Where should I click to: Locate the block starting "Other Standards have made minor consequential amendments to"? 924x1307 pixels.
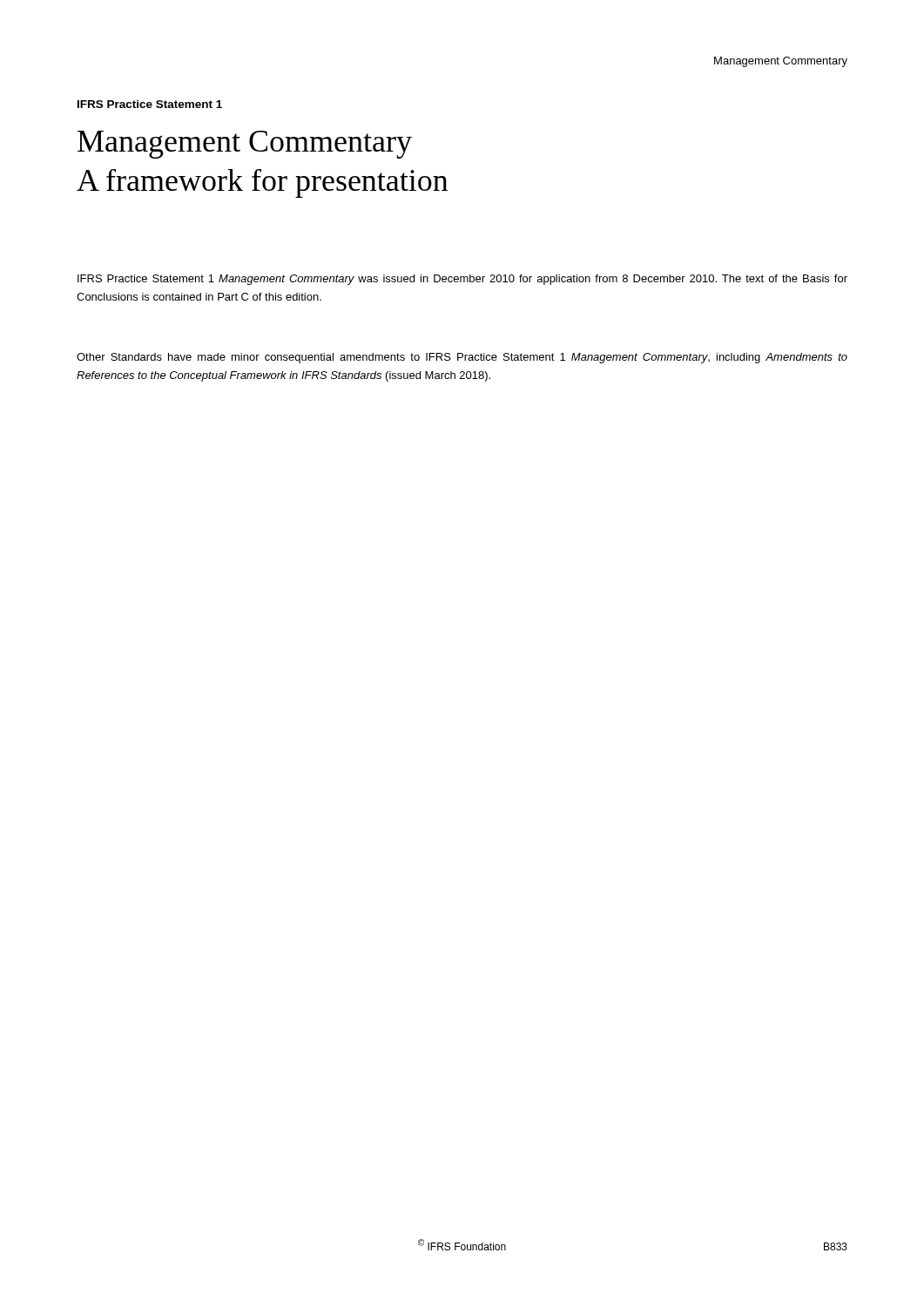[x=462, y=366]
